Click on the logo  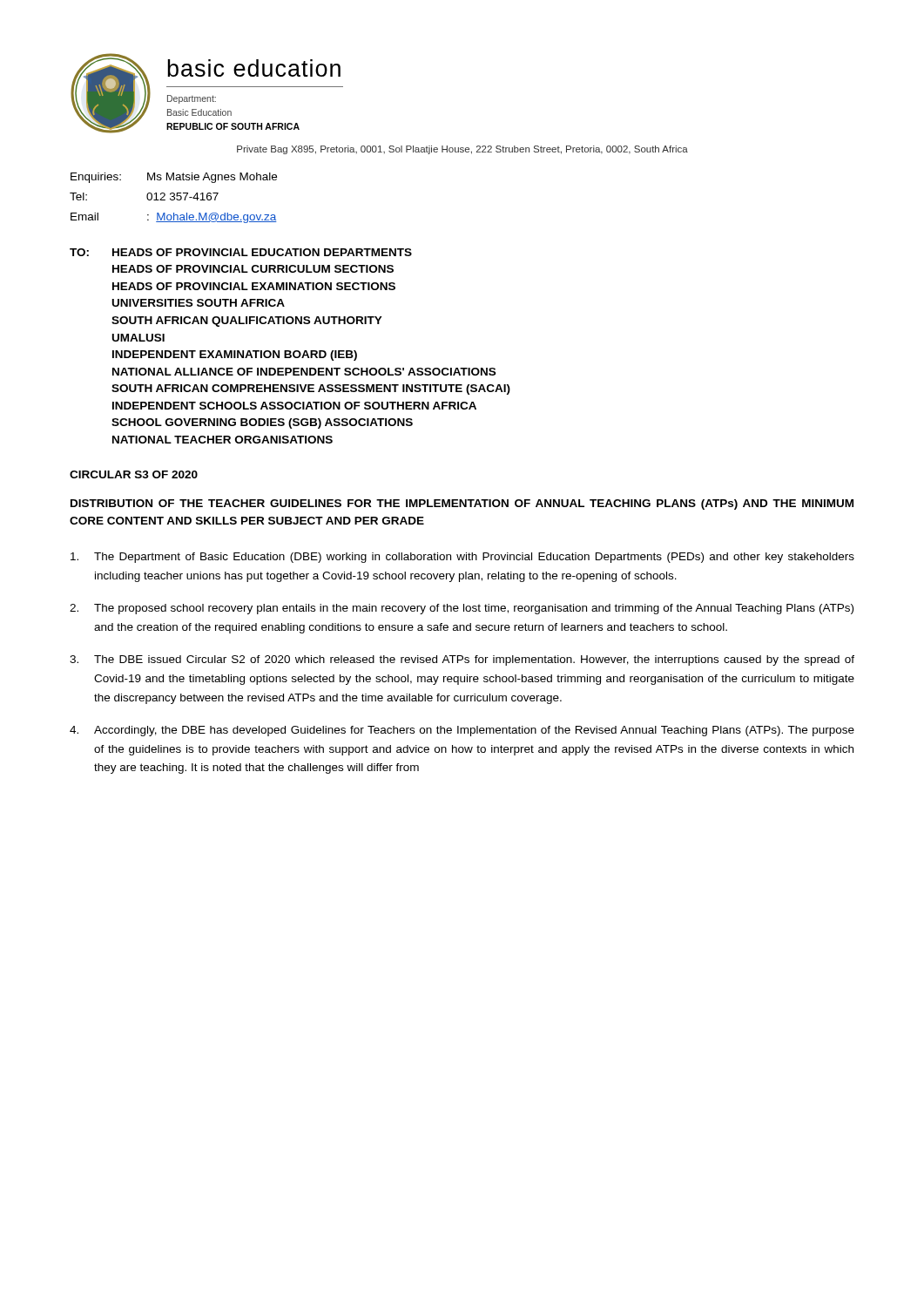[111, 94]
